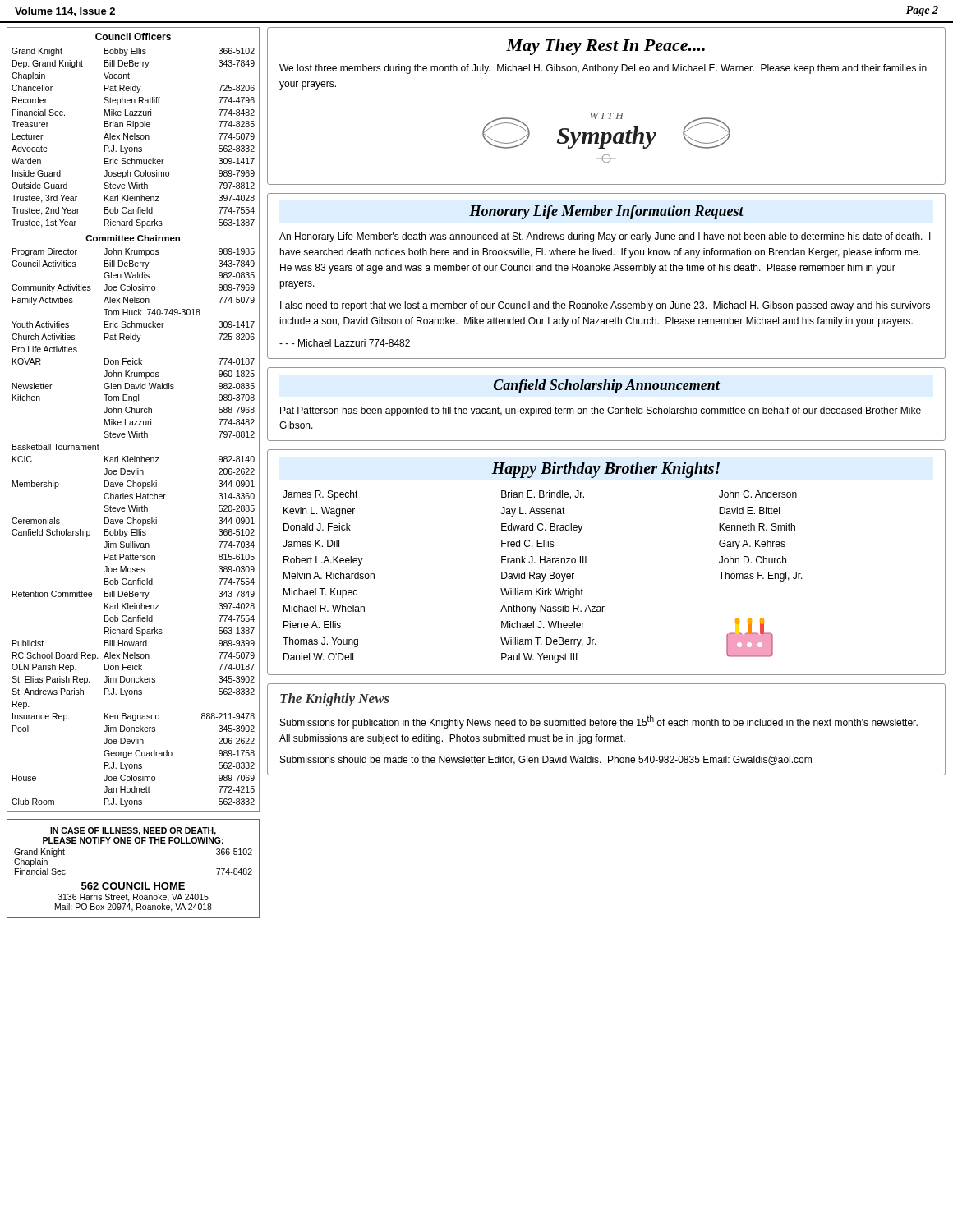Locate the text block that says "An Honorary Life Member's"
The image size is (953, 1232).
click(x=605, y=260)
